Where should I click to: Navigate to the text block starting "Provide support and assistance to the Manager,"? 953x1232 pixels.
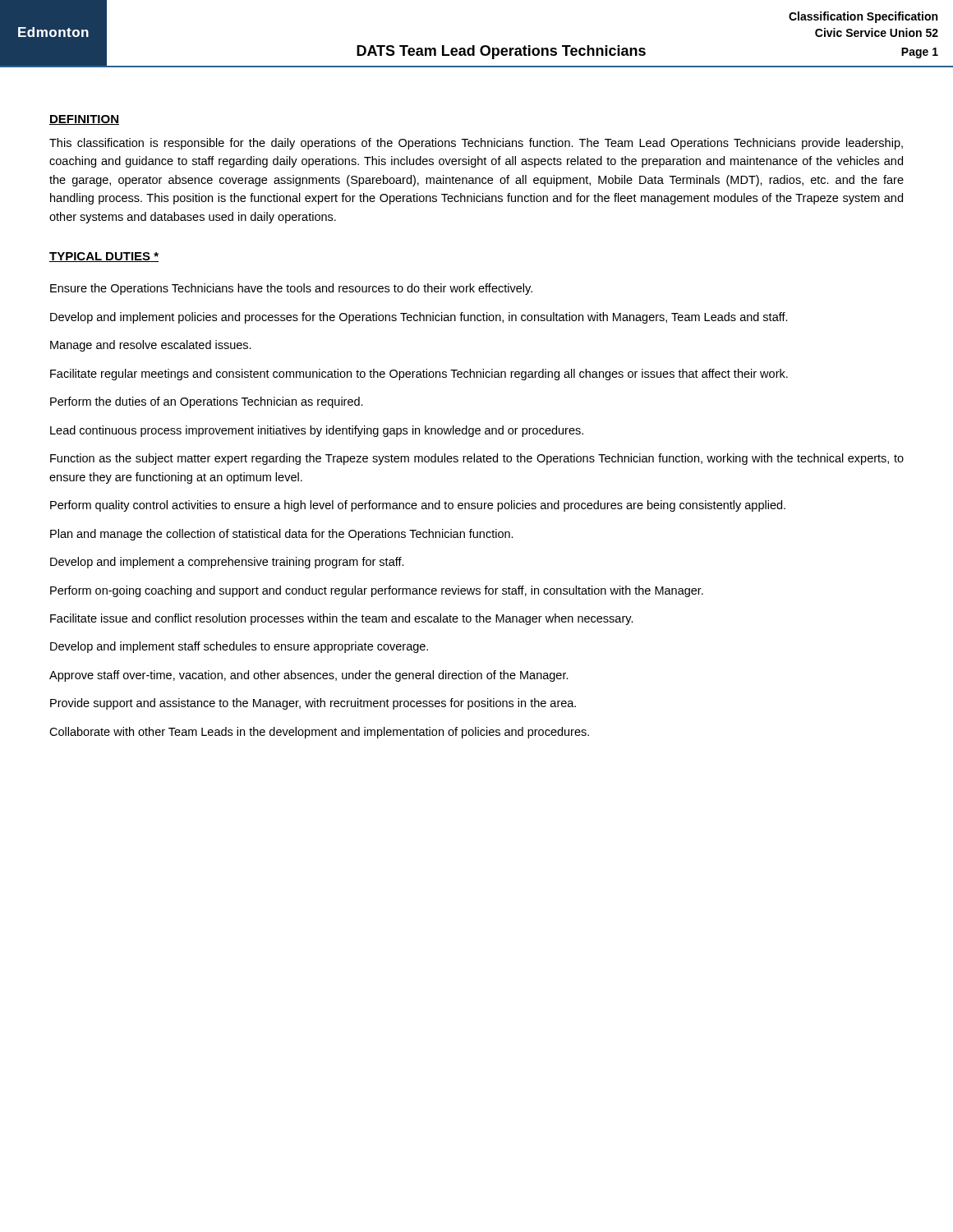tap(313, 703)
